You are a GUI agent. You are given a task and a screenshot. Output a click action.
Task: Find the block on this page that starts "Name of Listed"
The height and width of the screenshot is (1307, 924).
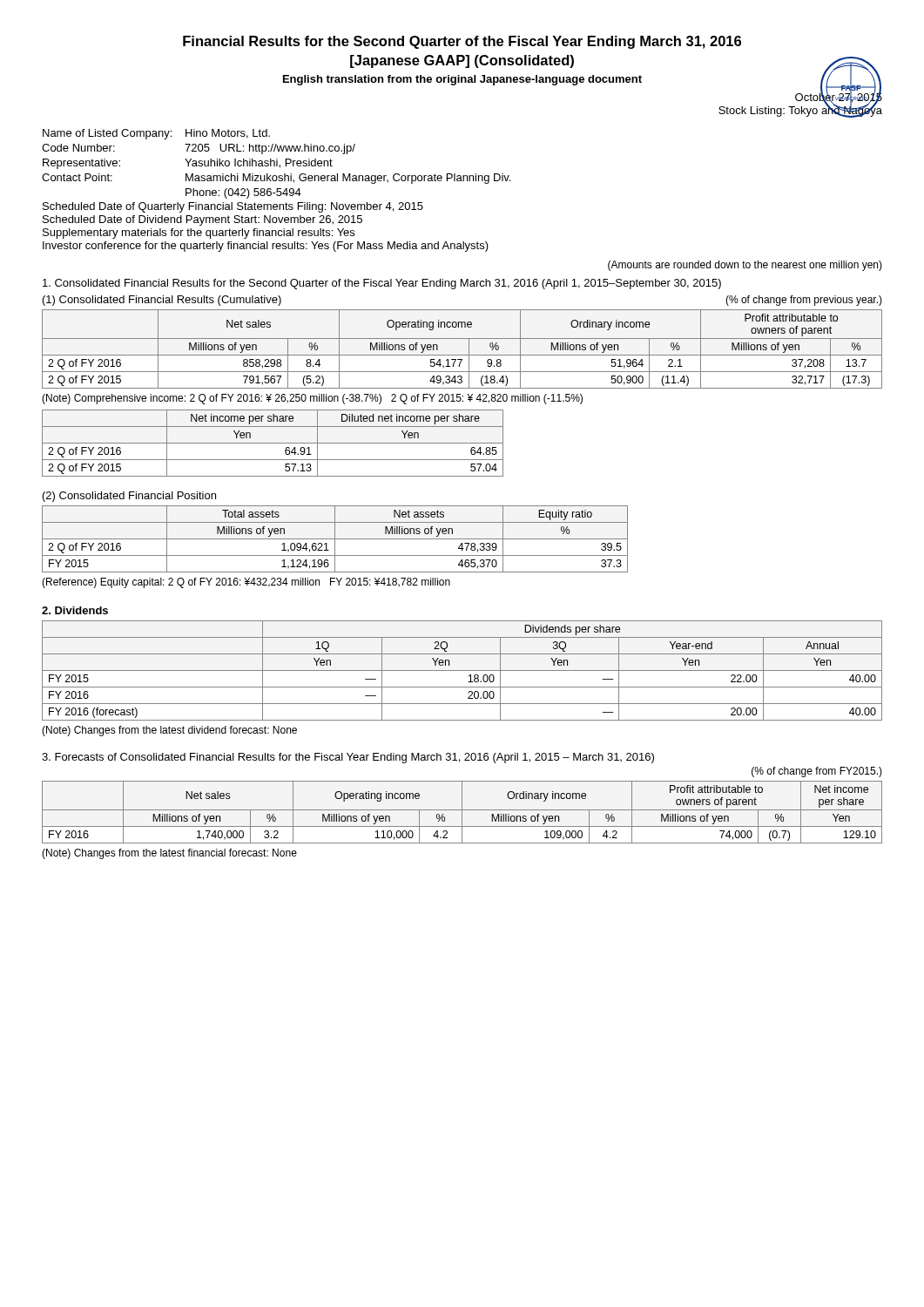coord(462,188)
